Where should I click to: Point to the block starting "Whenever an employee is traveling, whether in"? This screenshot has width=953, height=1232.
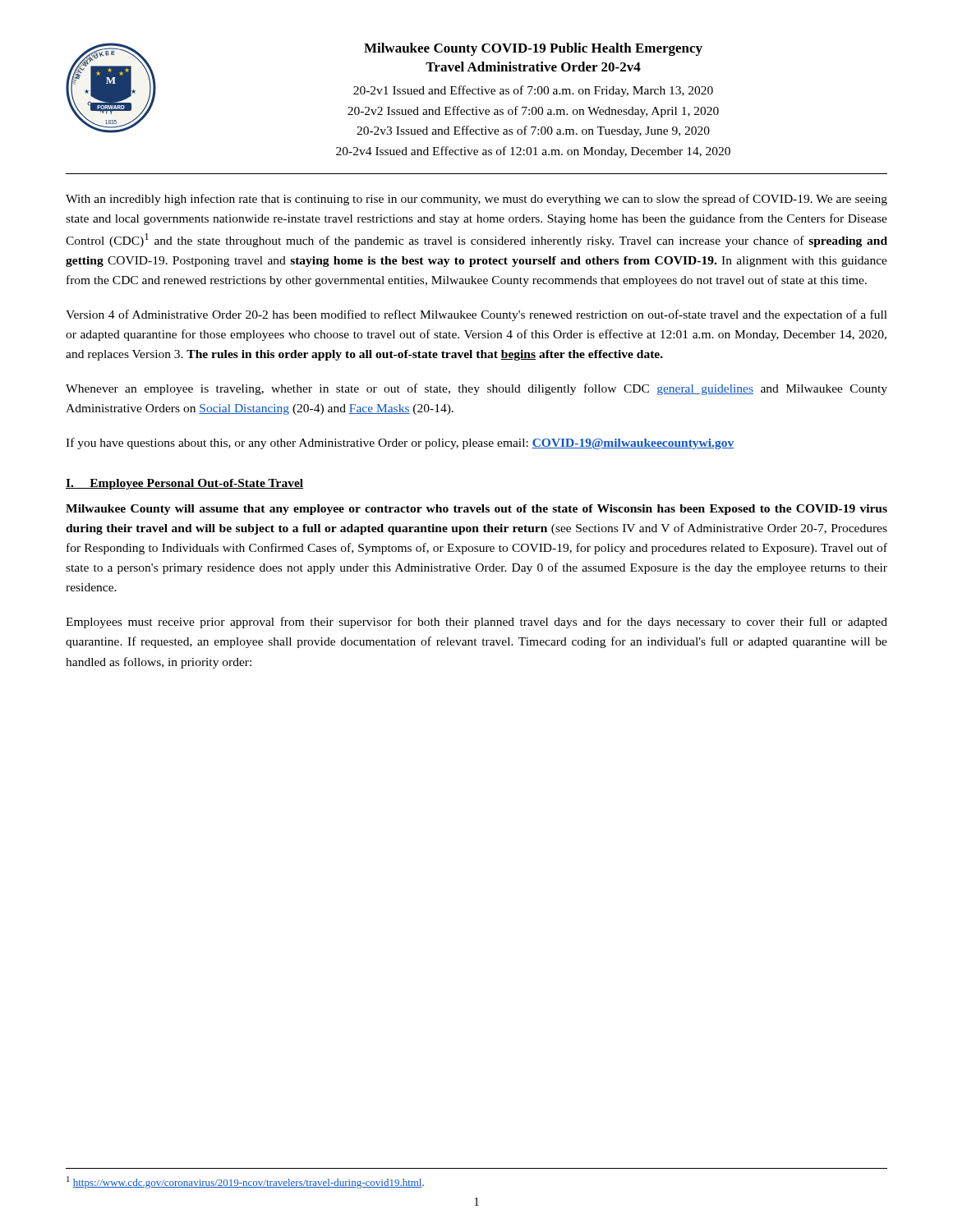[x=476, y=398]
